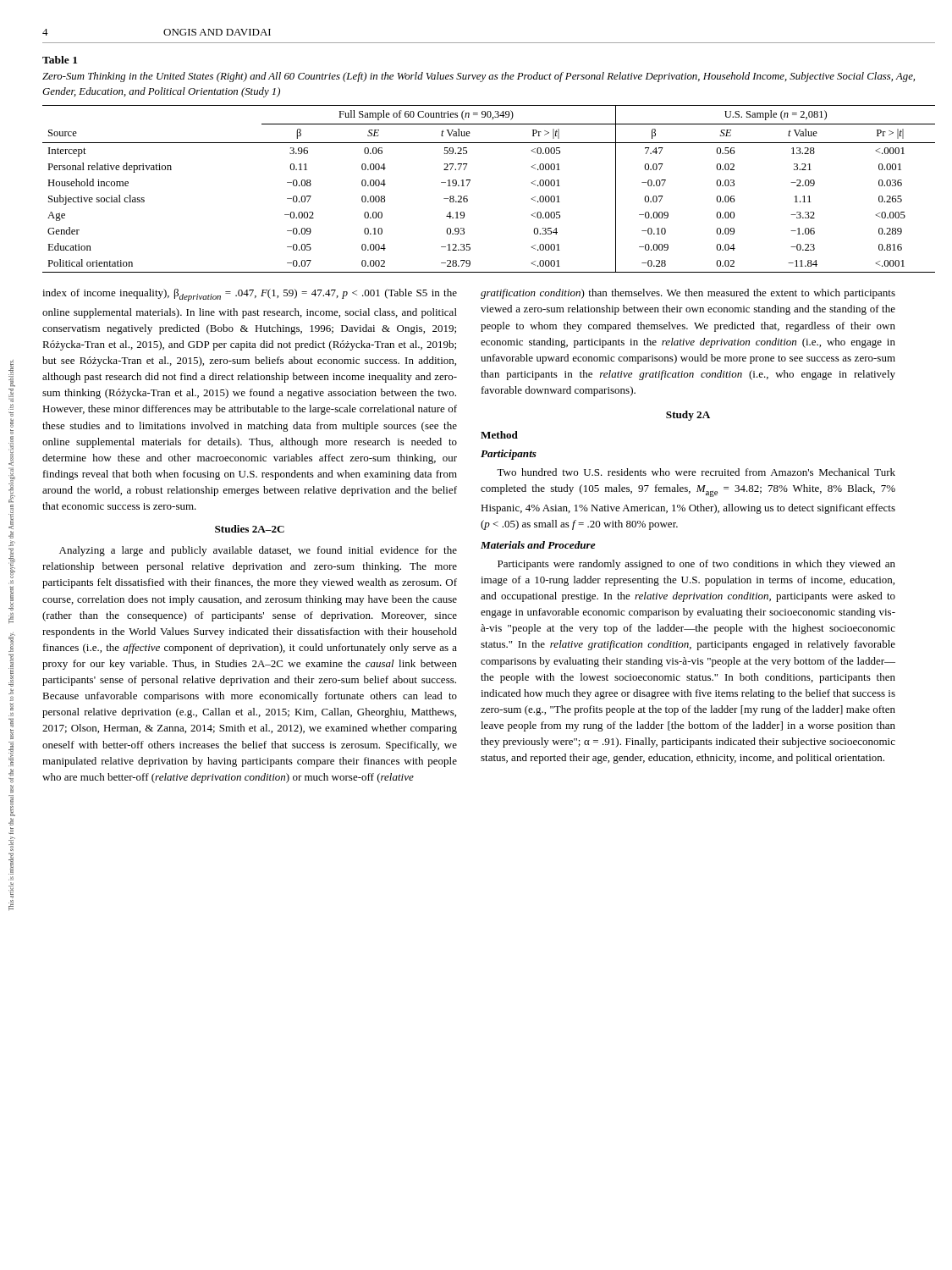Screen dimensions: 1270x952
Task: Locate the text "Table 1"
Action: click(60, 60)
